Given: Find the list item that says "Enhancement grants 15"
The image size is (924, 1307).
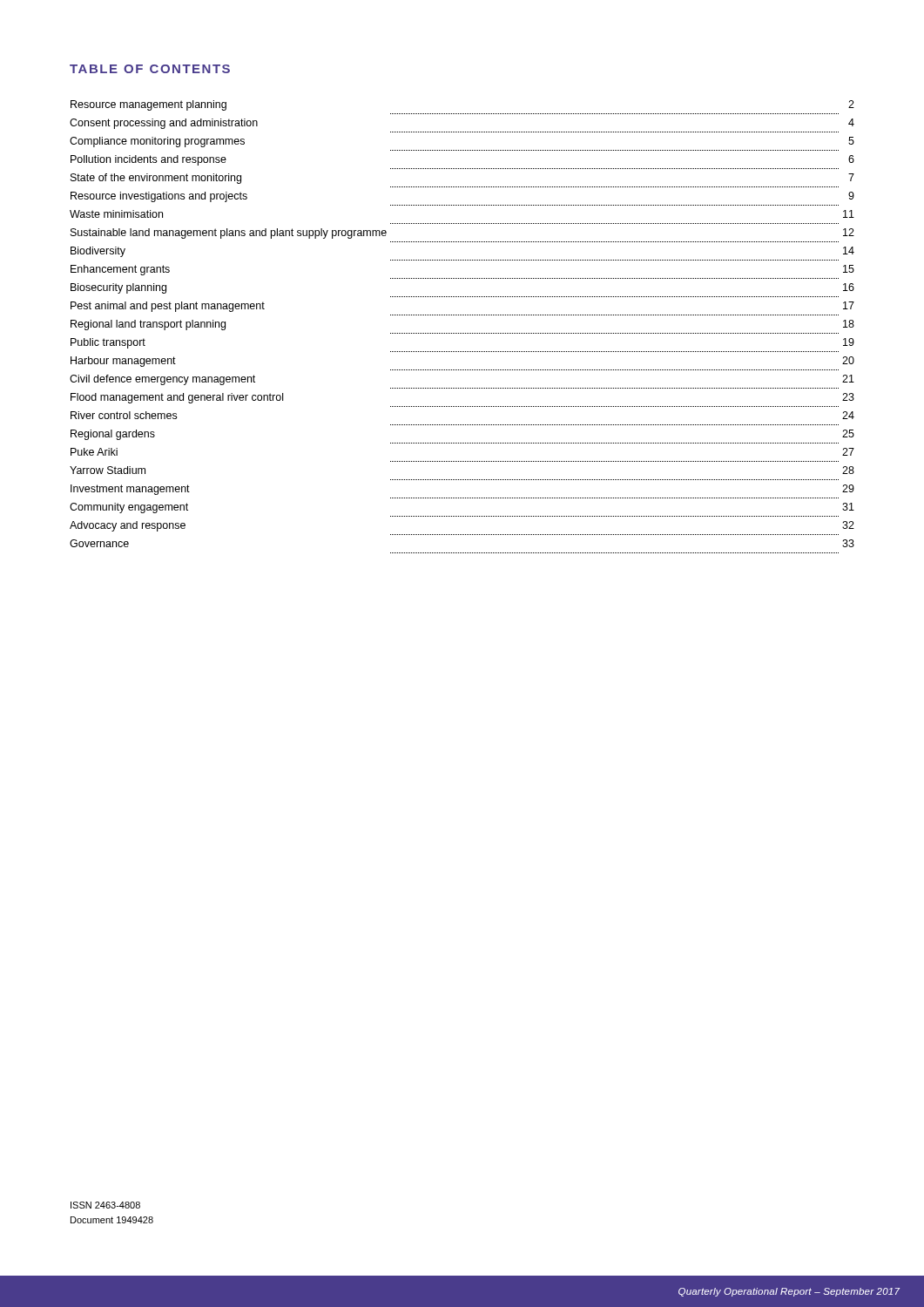Looking at the screenshot, I should 462,269.
